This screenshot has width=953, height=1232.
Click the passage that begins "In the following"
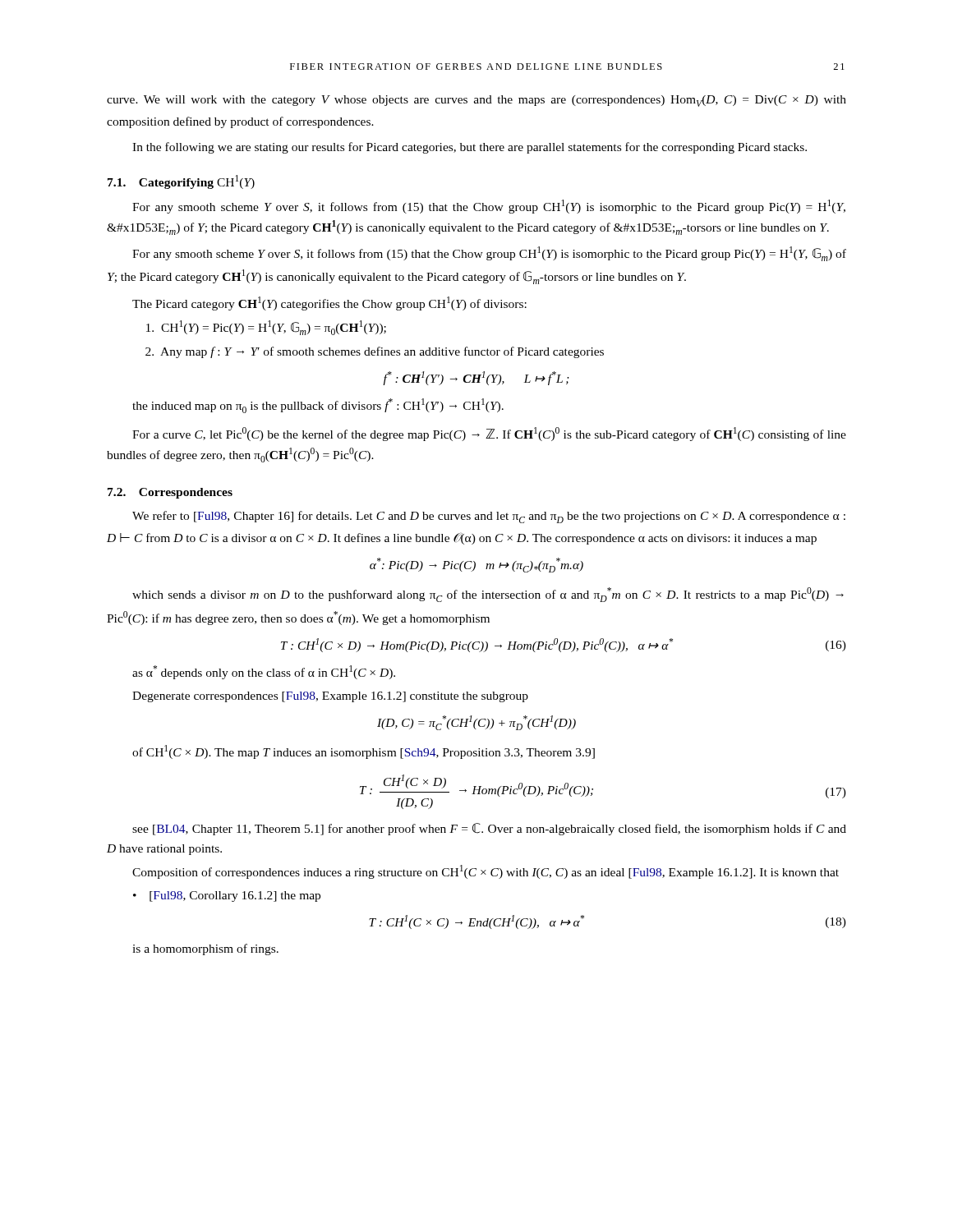(x=470, y=146)
